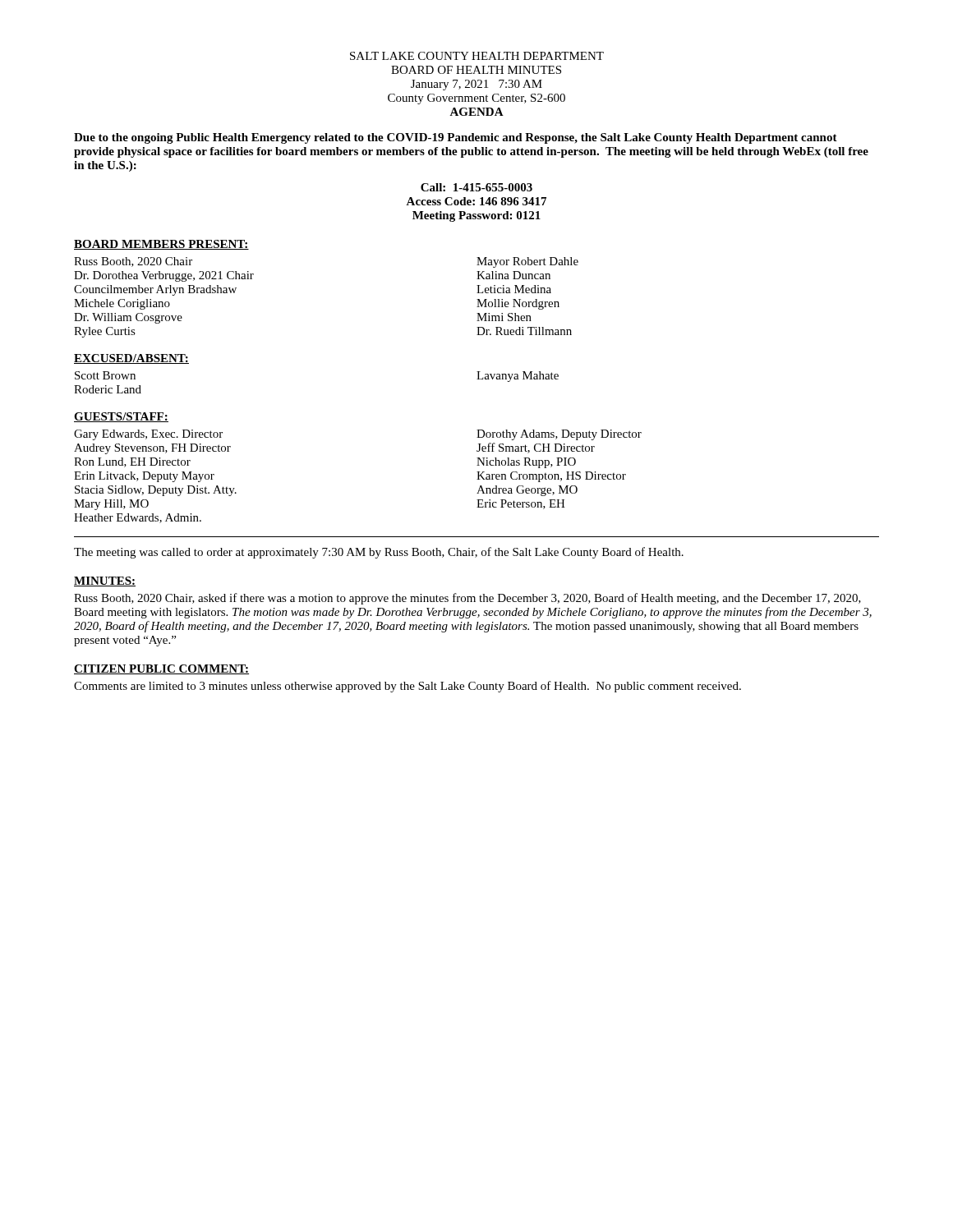
Task: Click on the section header containing "CITIZEN PUBLIC COMMENT:"
Action: click(161, 669)
